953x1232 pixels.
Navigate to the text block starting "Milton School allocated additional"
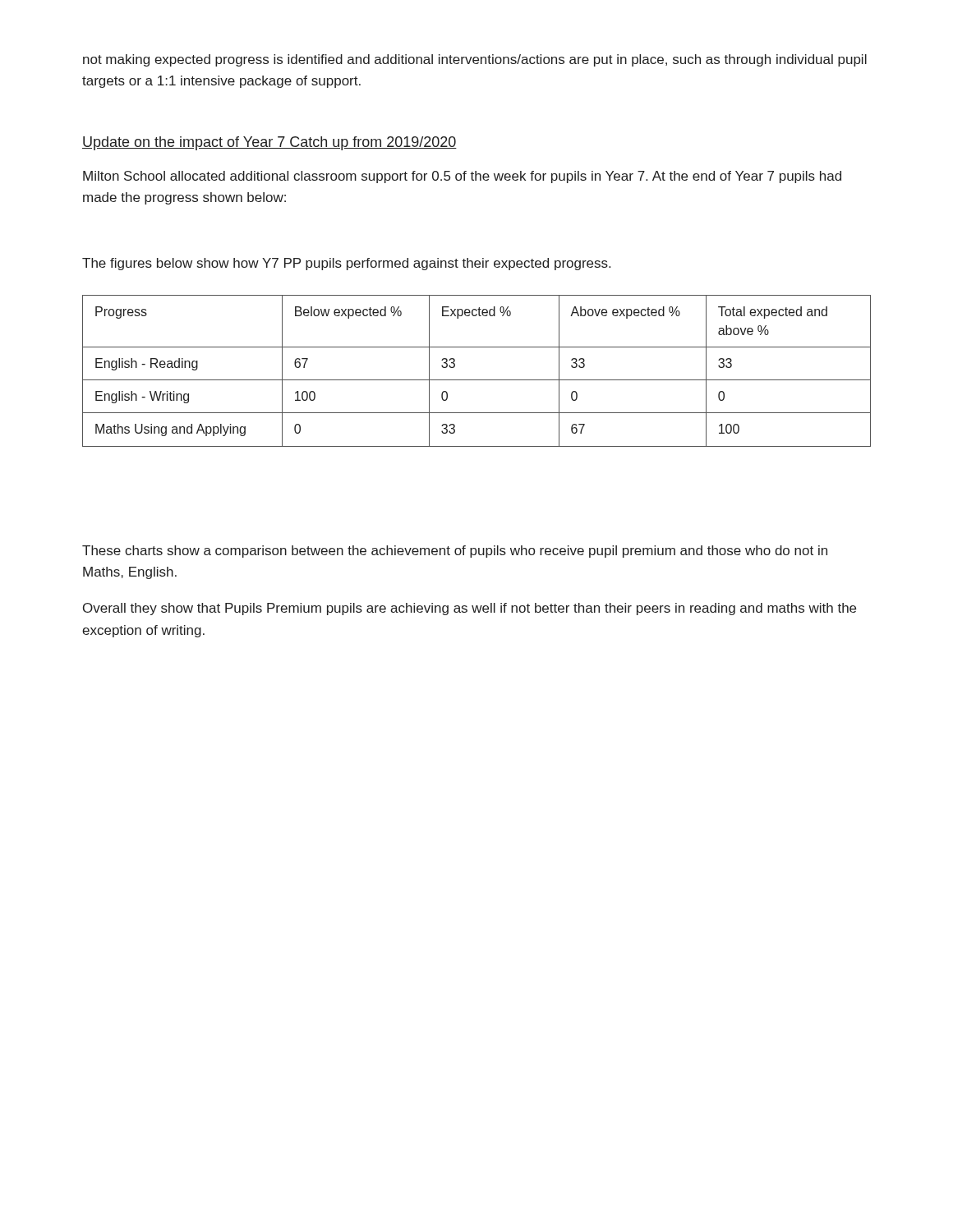(x=462, y=187)
